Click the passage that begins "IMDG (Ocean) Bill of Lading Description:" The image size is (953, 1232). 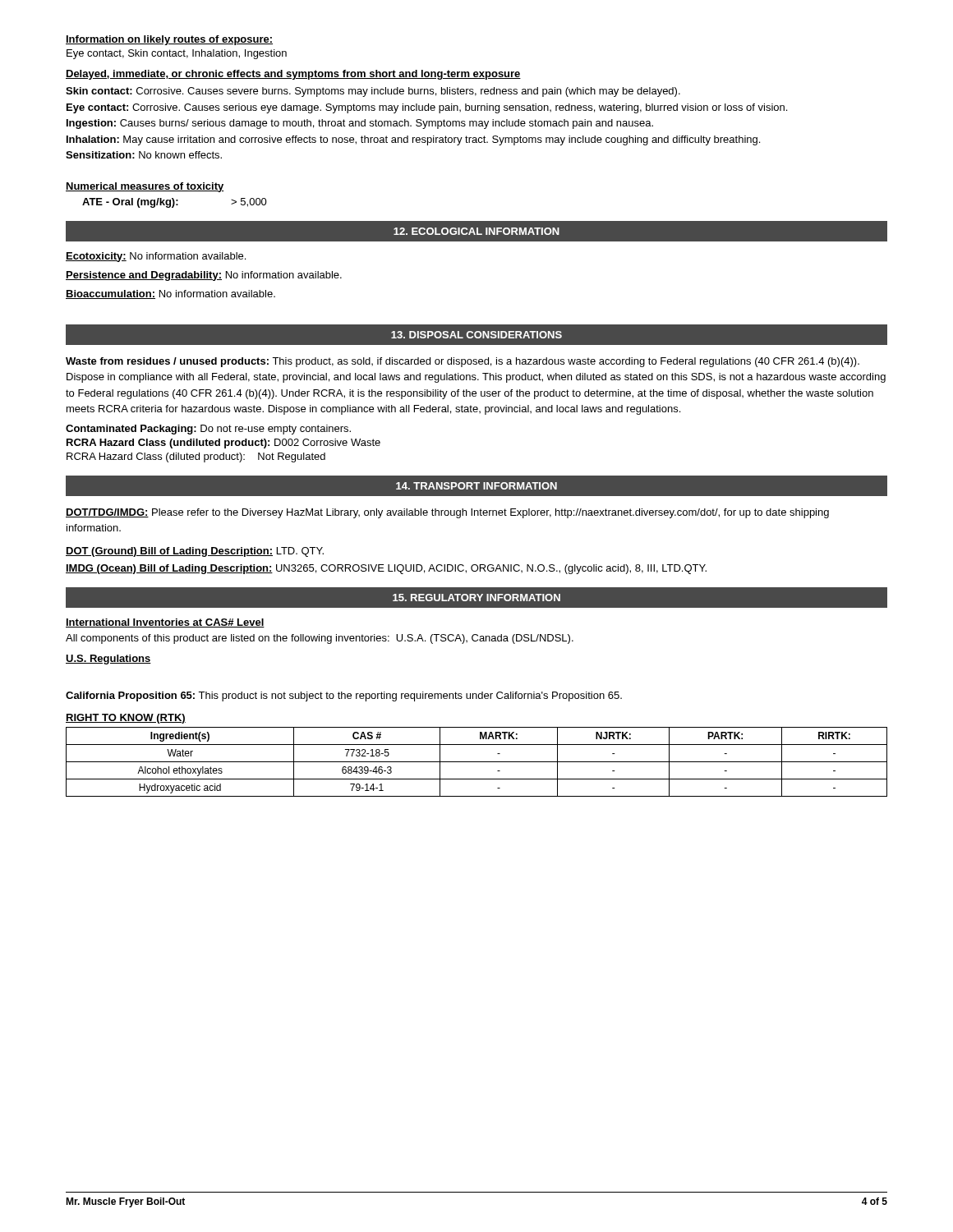click(x=387, y=568)
